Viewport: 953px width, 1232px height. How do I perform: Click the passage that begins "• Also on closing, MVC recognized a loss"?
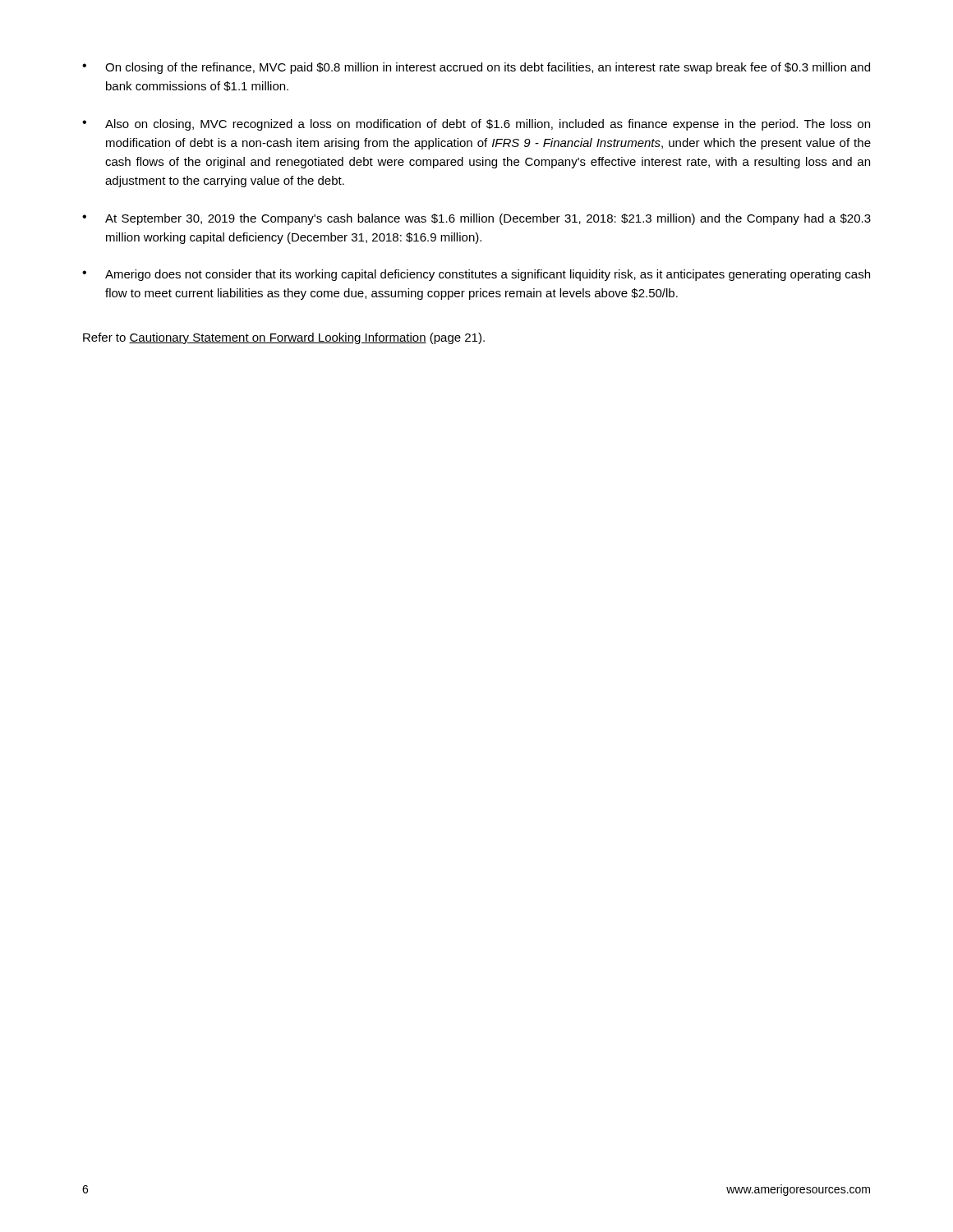(476, 152)
